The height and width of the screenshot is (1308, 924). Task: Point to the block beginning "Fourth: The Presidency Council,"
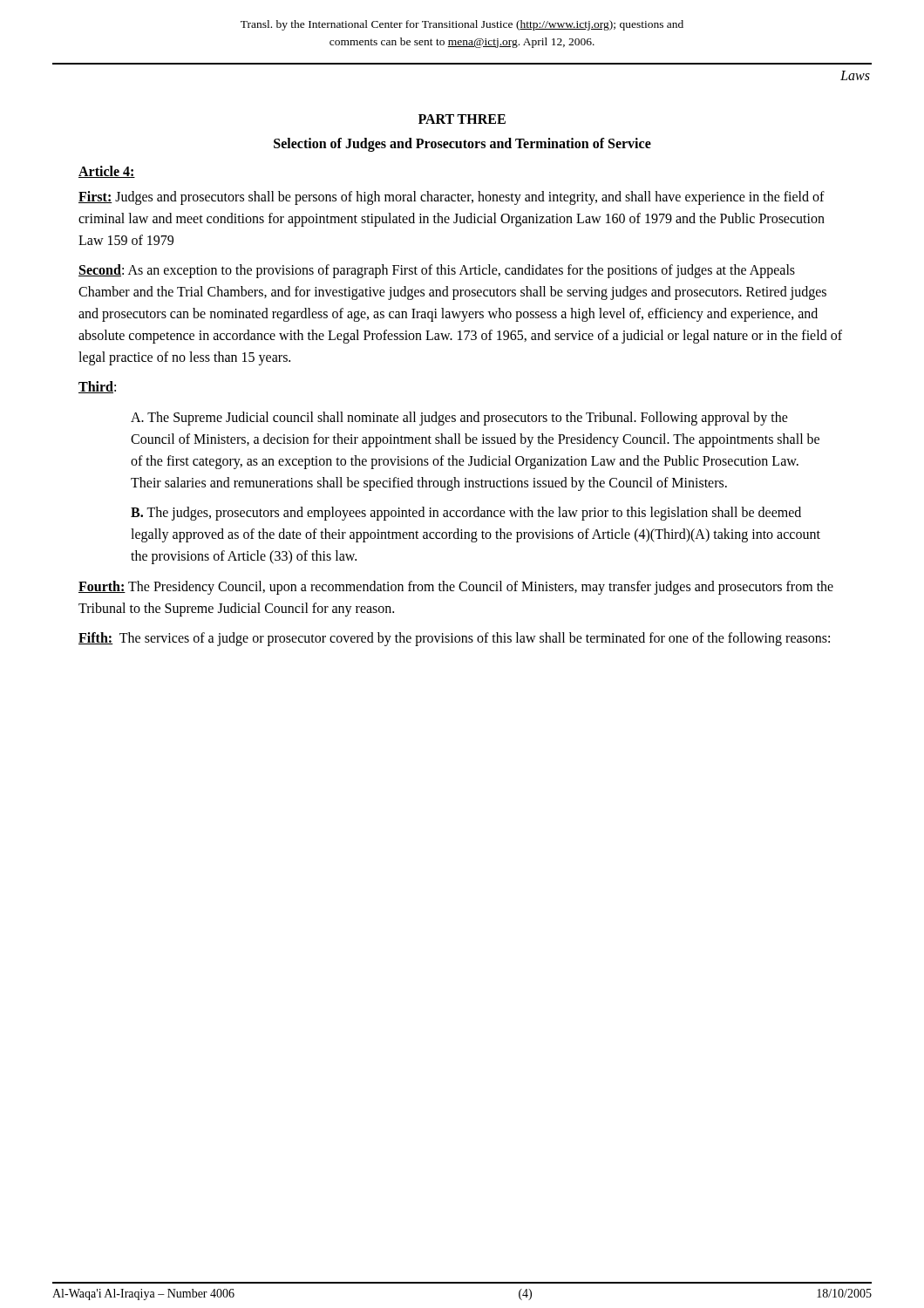point(456,597)
